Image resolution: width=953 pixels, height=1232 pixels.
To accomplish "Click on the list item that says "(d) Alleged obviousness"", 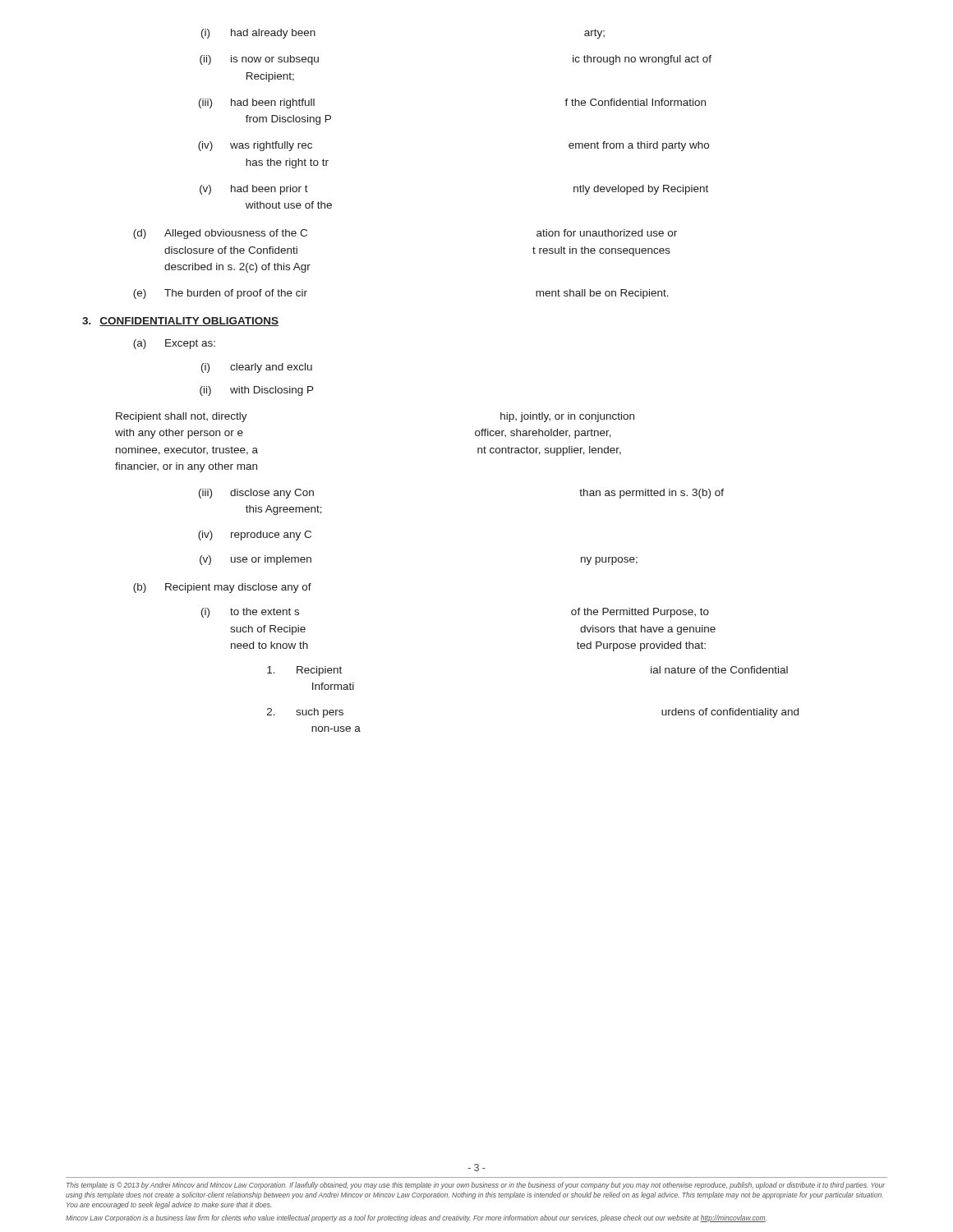I will [x=235, y=234].
